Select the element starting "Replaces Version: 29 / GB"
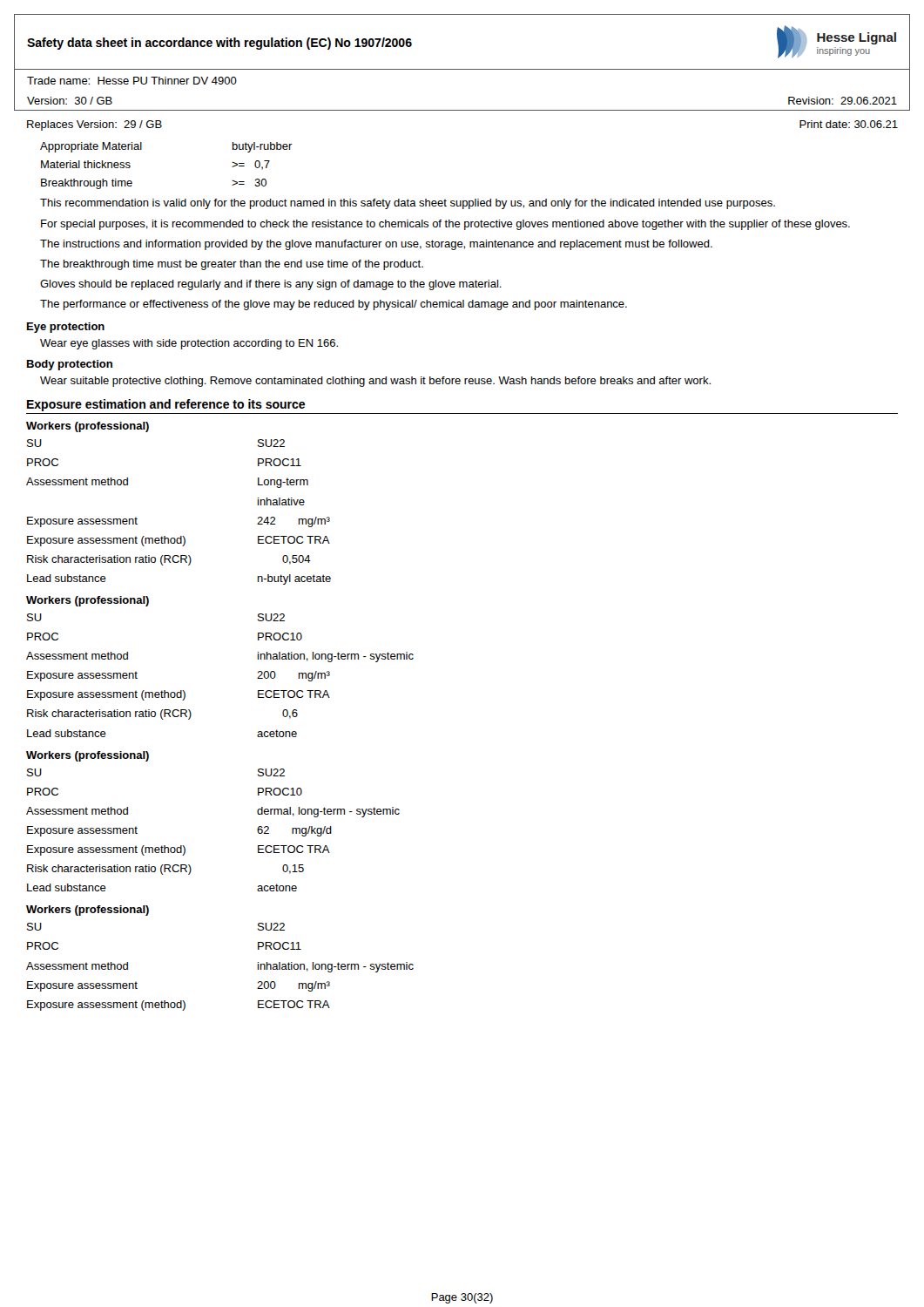 point(94,124)
